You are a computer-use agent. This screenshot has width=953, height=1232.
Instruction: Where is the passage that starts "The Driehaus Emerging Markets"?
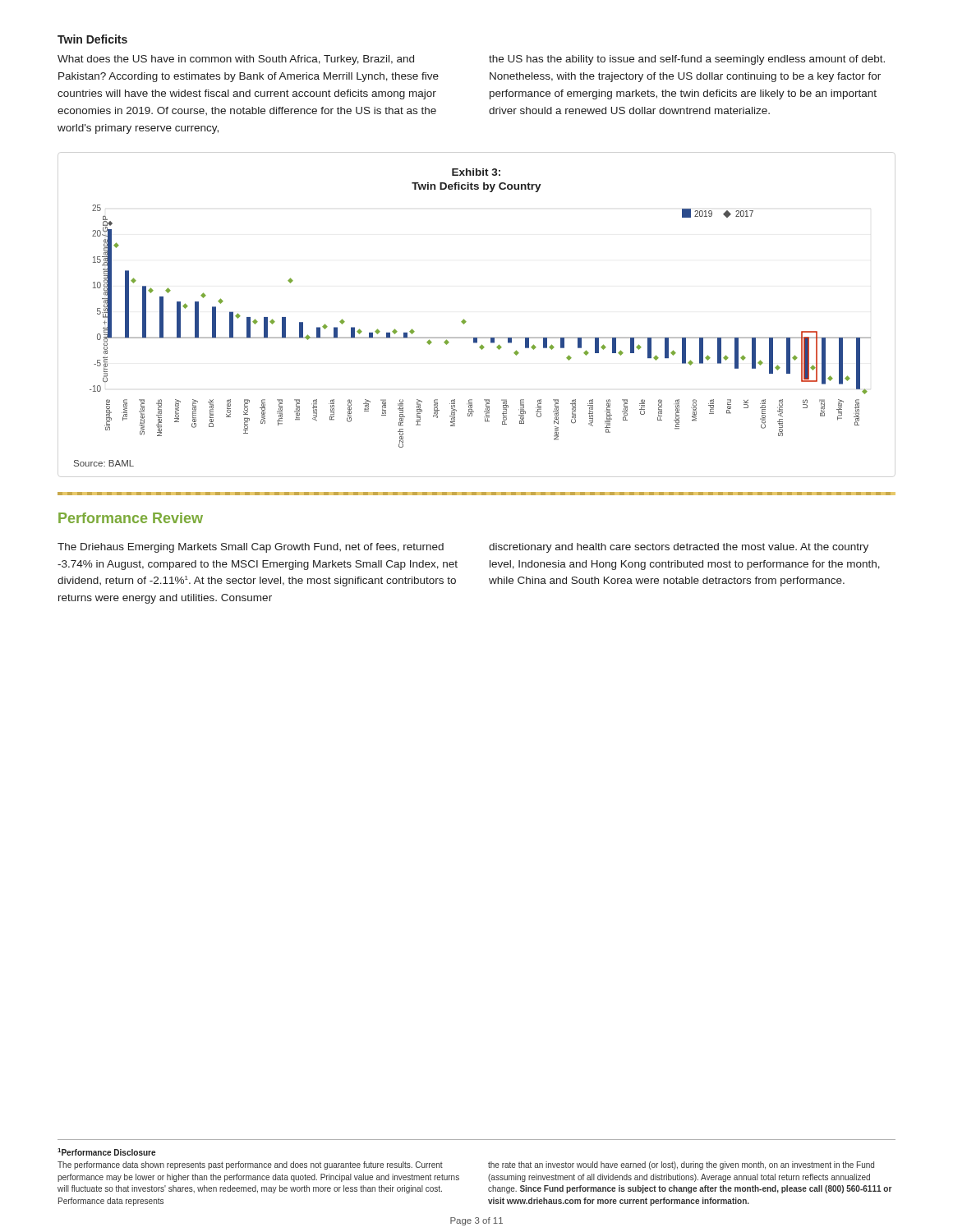246,547
